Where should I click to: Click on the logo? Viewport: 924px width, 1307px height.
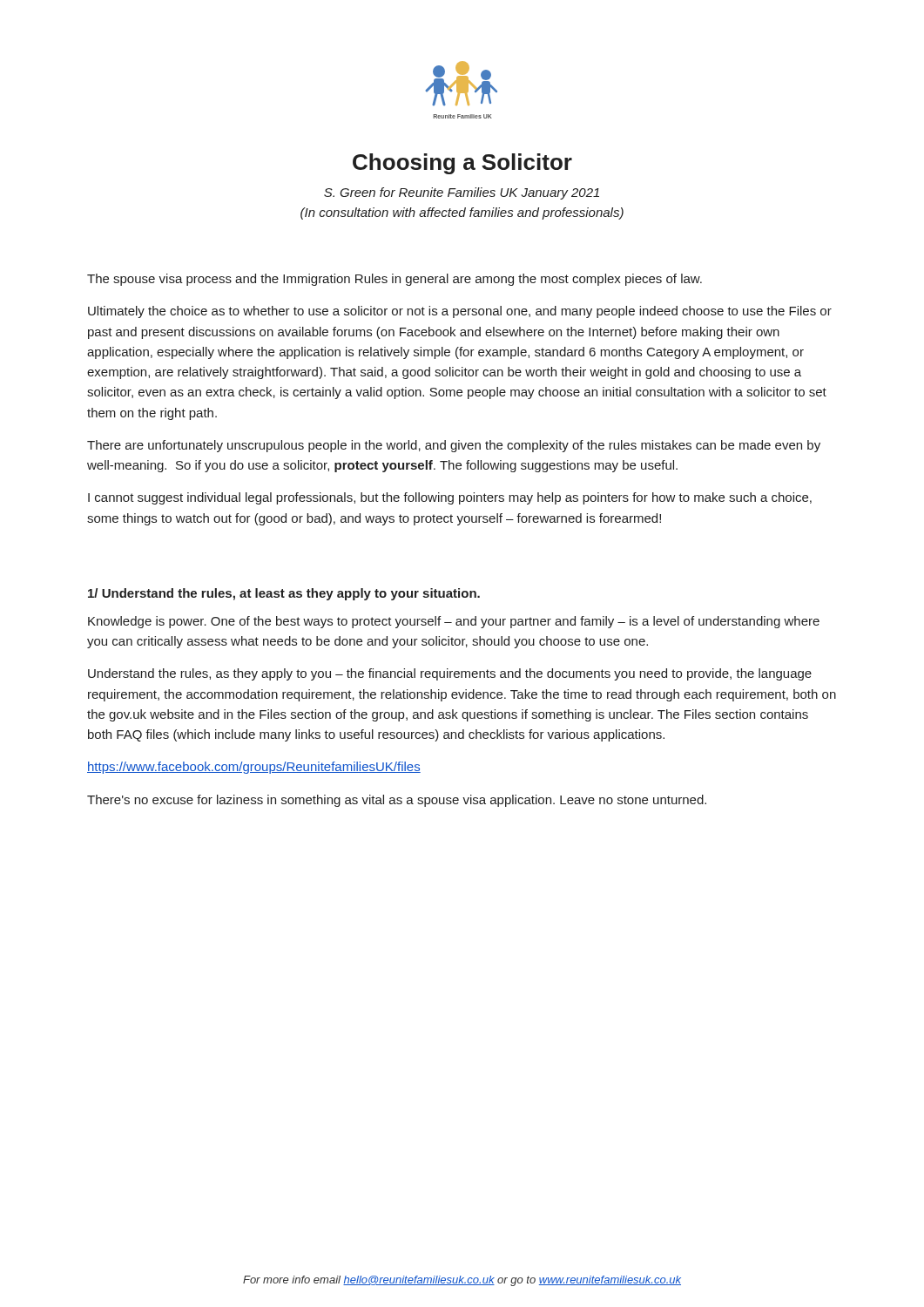[462, 93]
